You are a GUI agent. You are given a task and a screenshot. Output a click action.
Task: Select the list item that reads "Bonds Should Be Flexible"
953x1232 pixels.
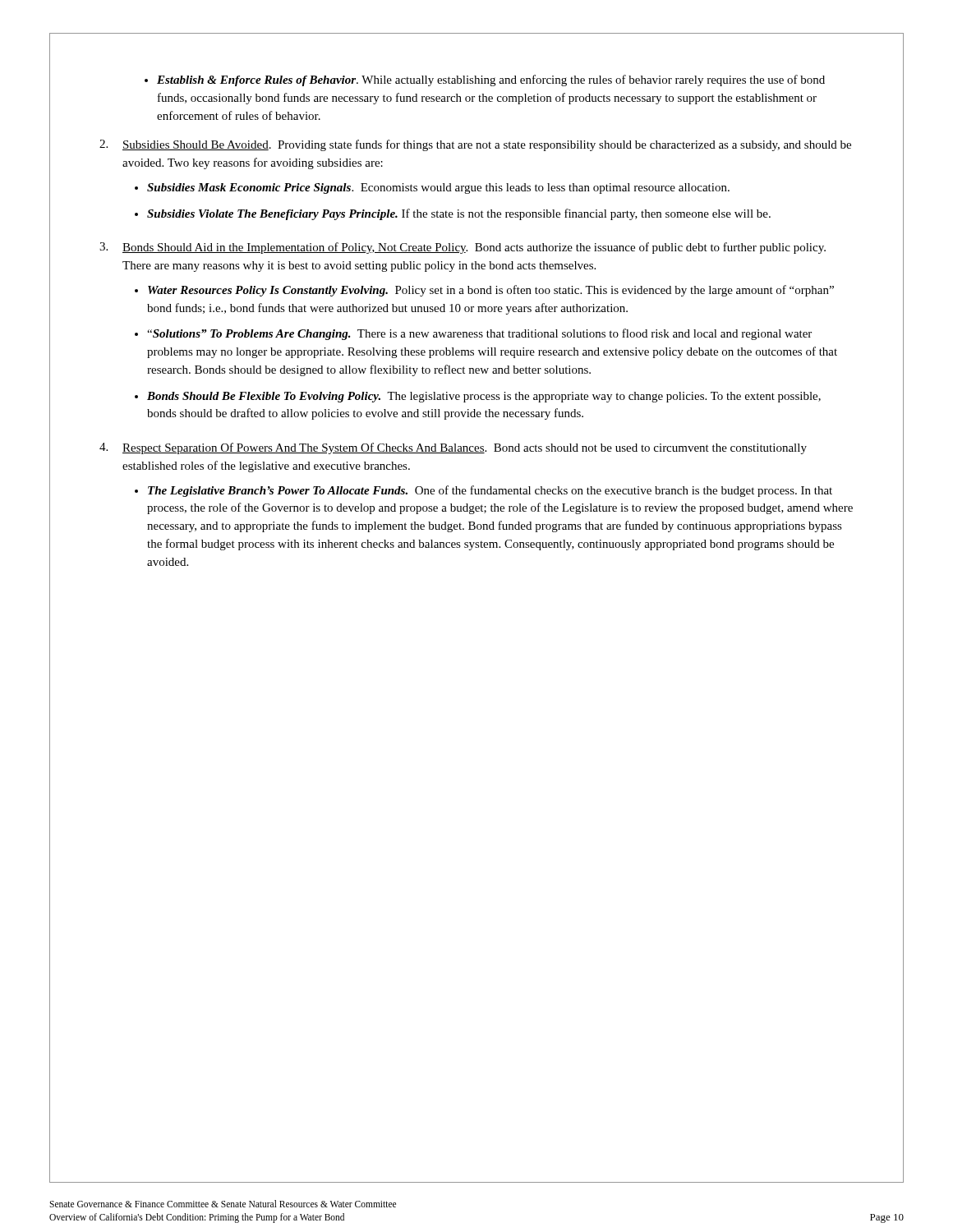point(484,404)
